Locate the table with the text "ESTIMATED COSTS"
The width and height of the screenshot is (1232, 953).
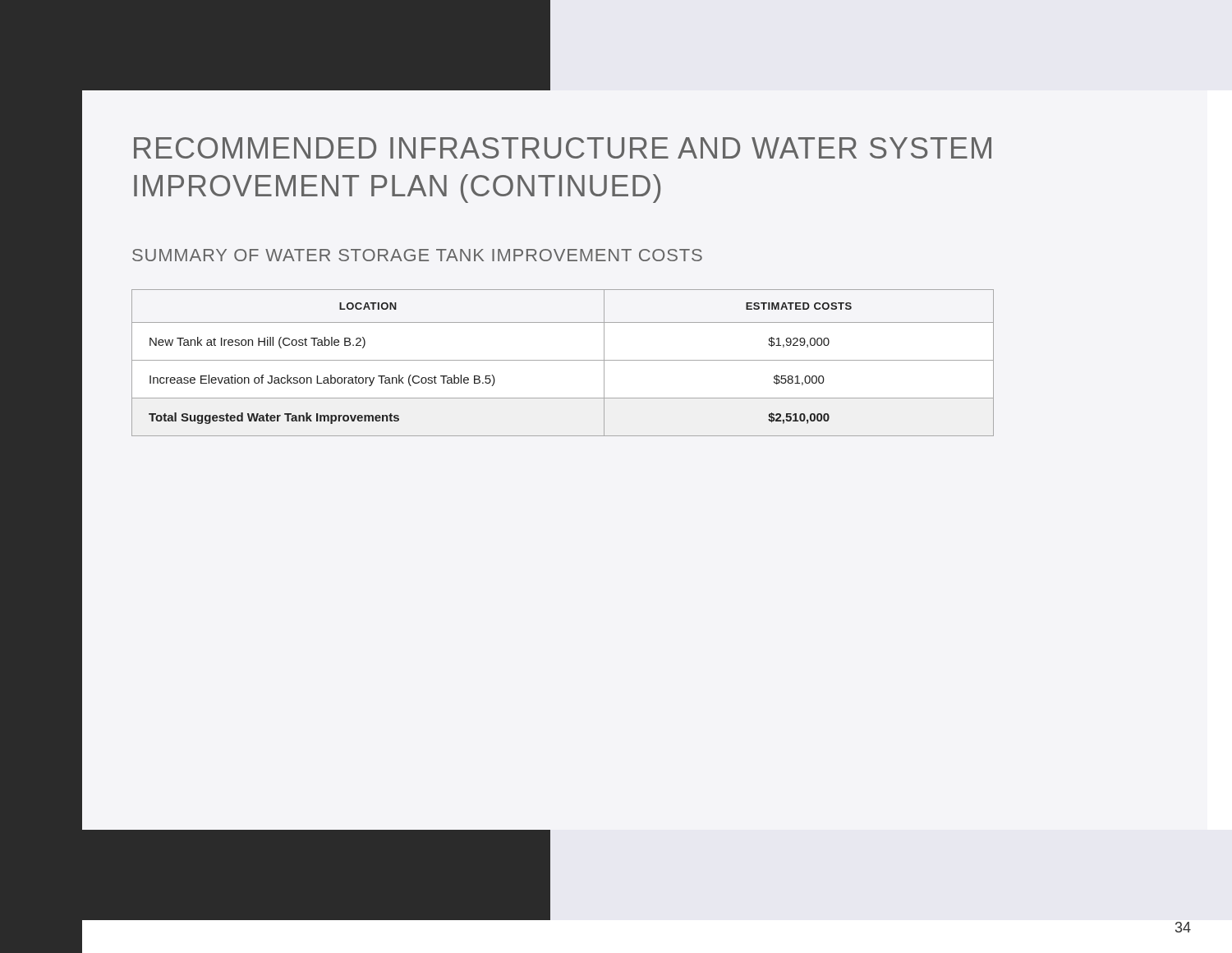[x=563, y=363]
